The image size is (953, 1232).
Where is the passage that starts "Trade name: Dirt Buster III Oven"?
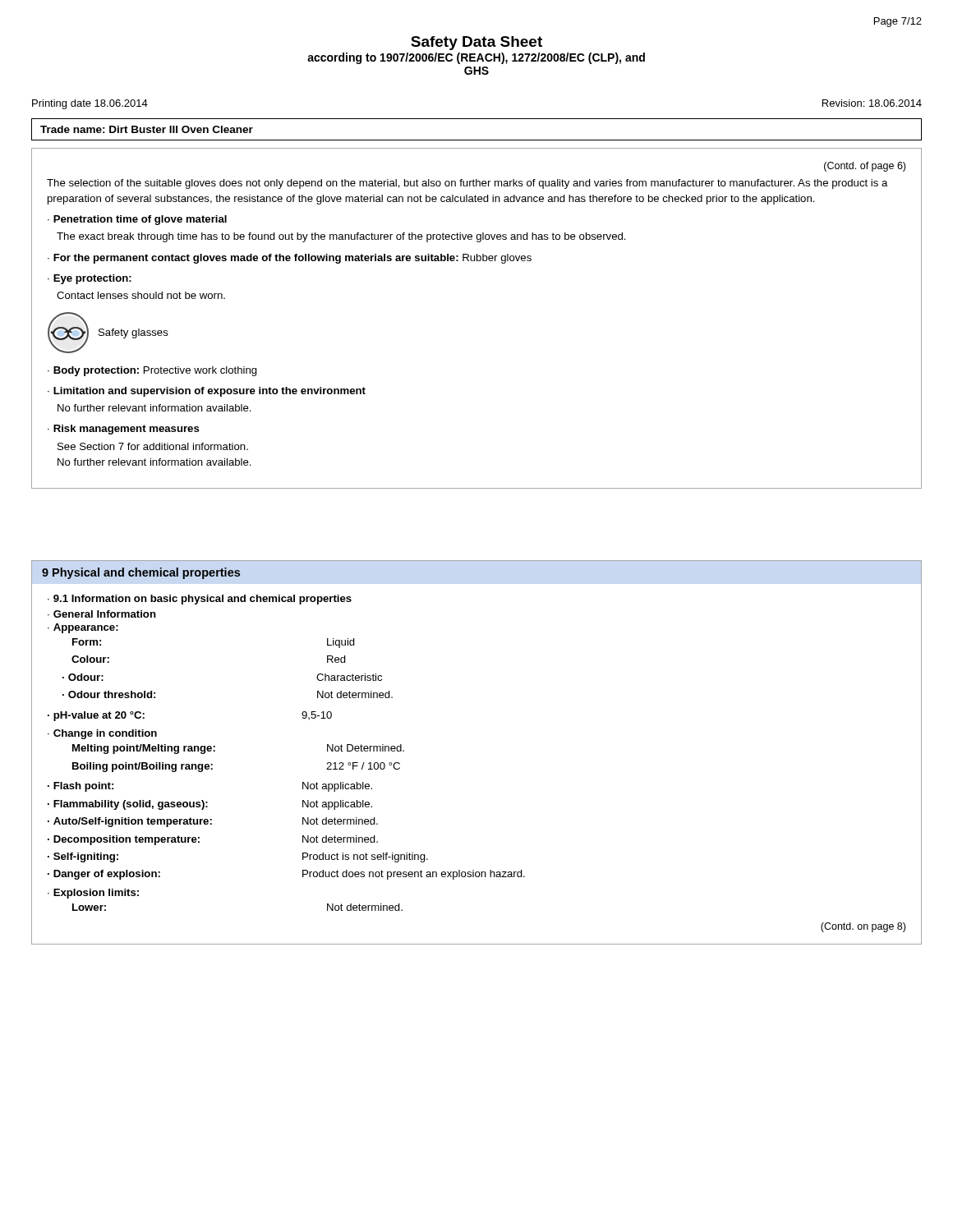[x=147, y=129]
